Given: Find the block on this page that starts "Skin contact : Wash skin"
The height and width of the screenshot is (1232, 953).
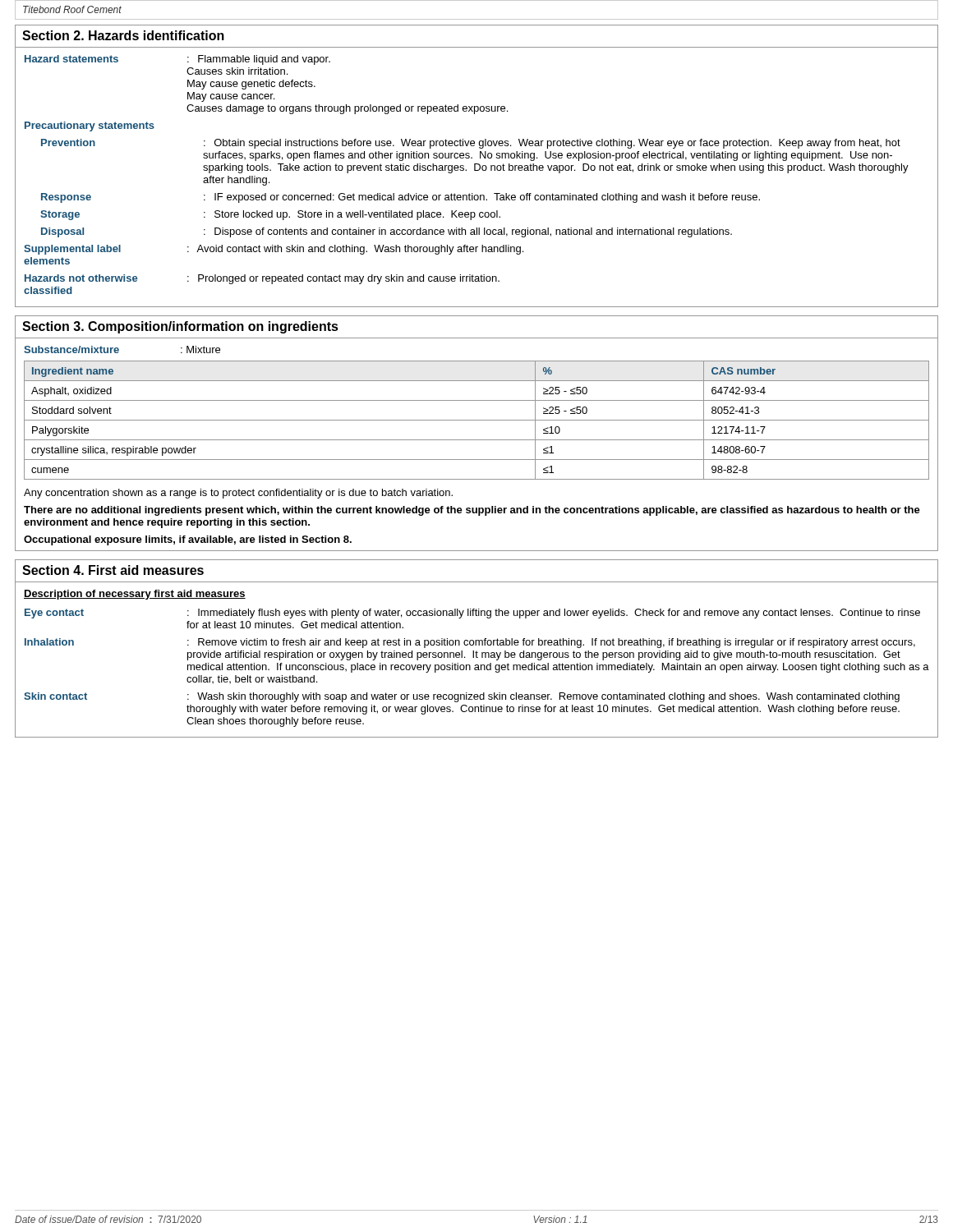Looking at the screenshot, I should point(476,708).
